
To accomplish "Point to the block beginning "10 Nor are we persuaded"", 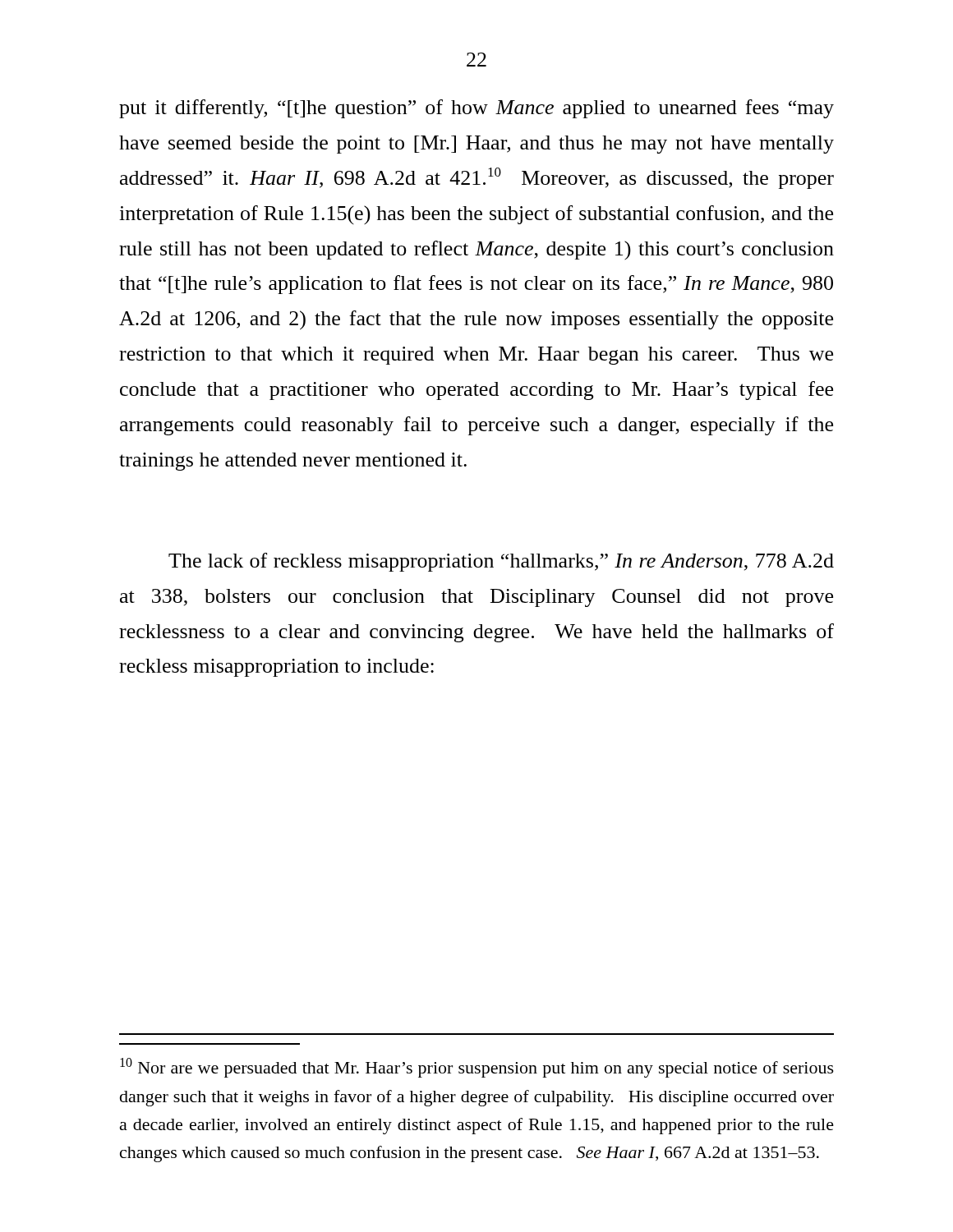I will pos(476,1109).
